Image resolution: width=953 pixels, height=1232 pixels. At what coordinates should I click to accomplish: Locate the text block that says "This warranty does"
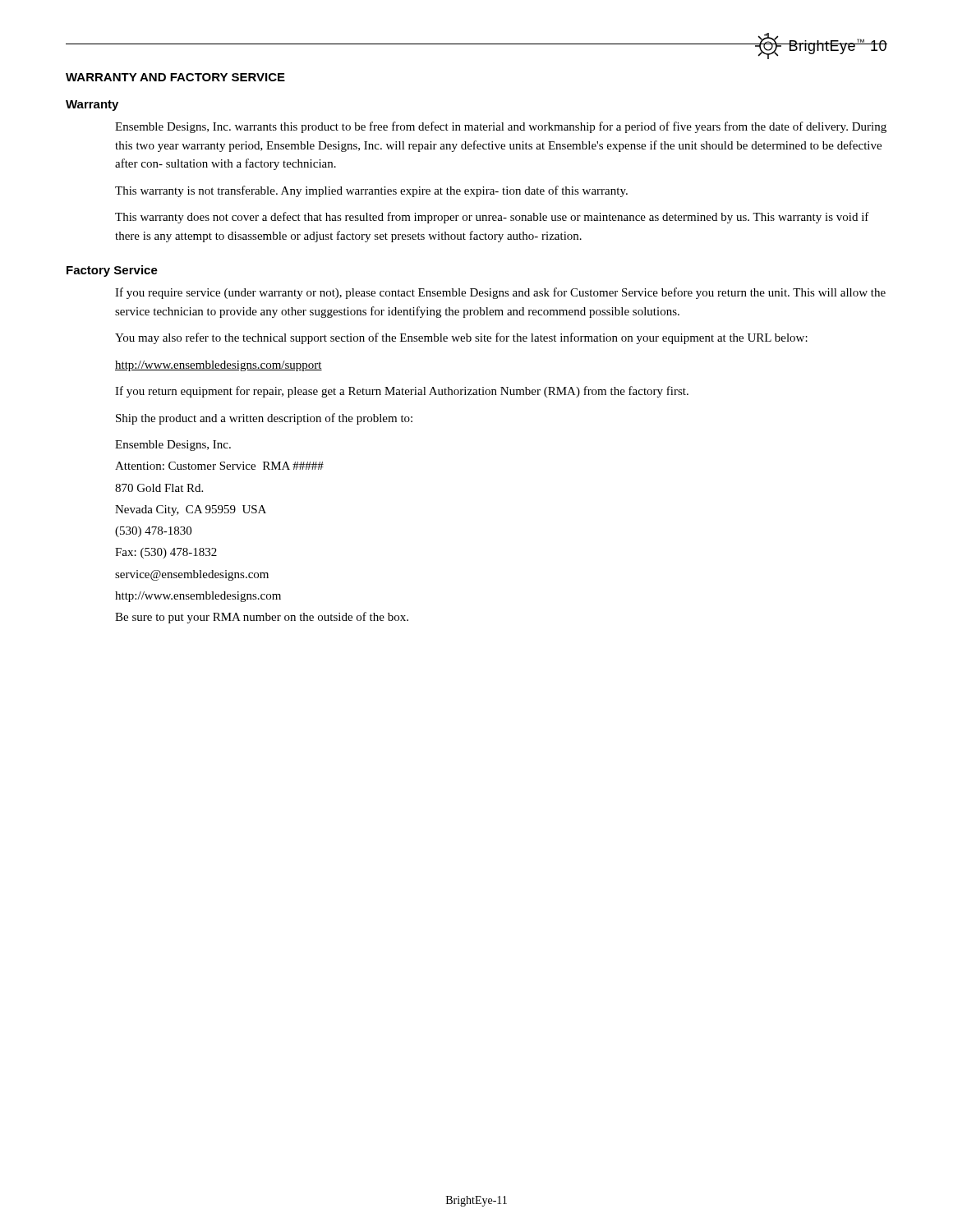(x=492, y=226)
